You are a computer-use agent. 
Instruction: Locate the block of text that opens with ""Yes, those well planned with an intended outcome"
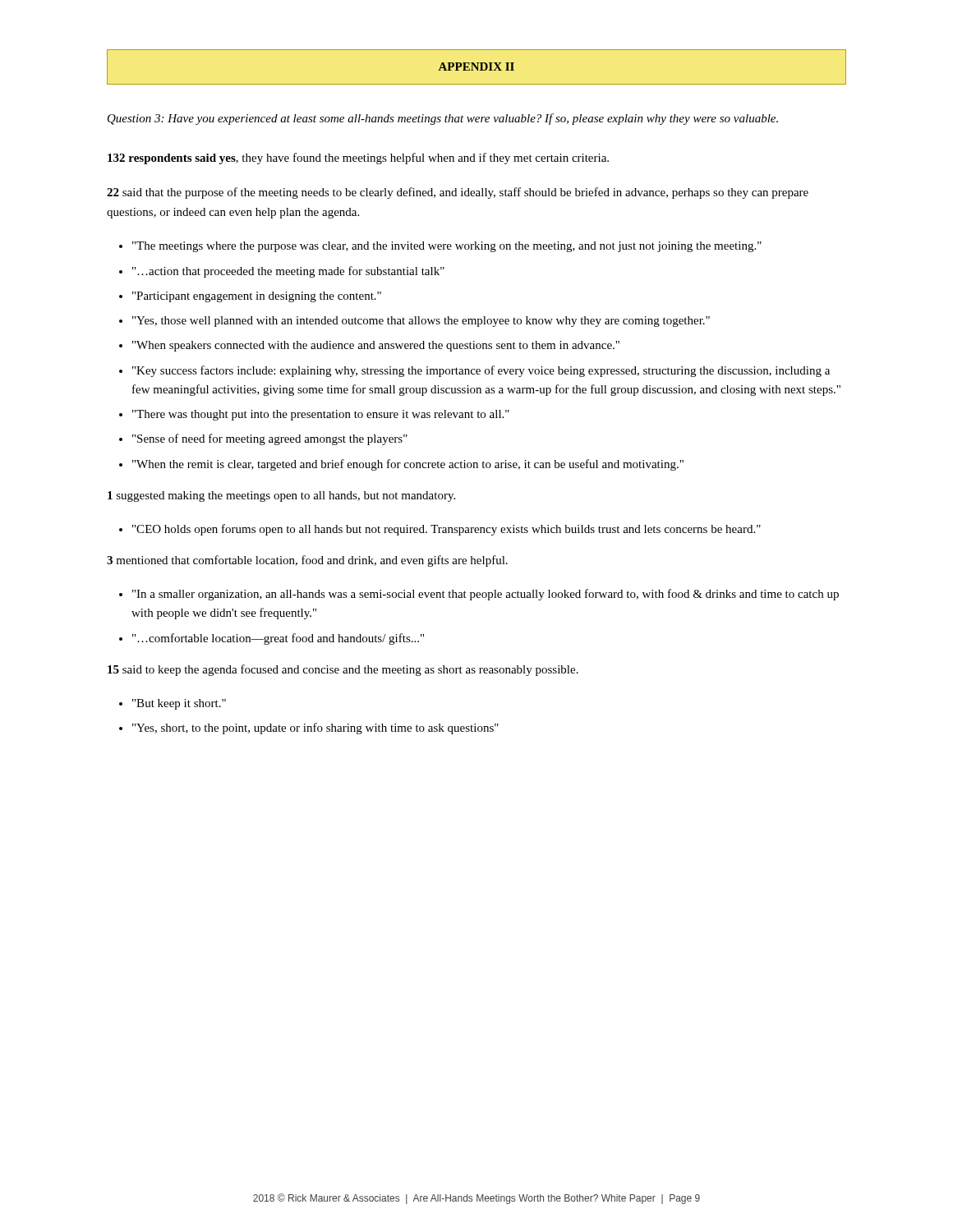pos(421,320)
